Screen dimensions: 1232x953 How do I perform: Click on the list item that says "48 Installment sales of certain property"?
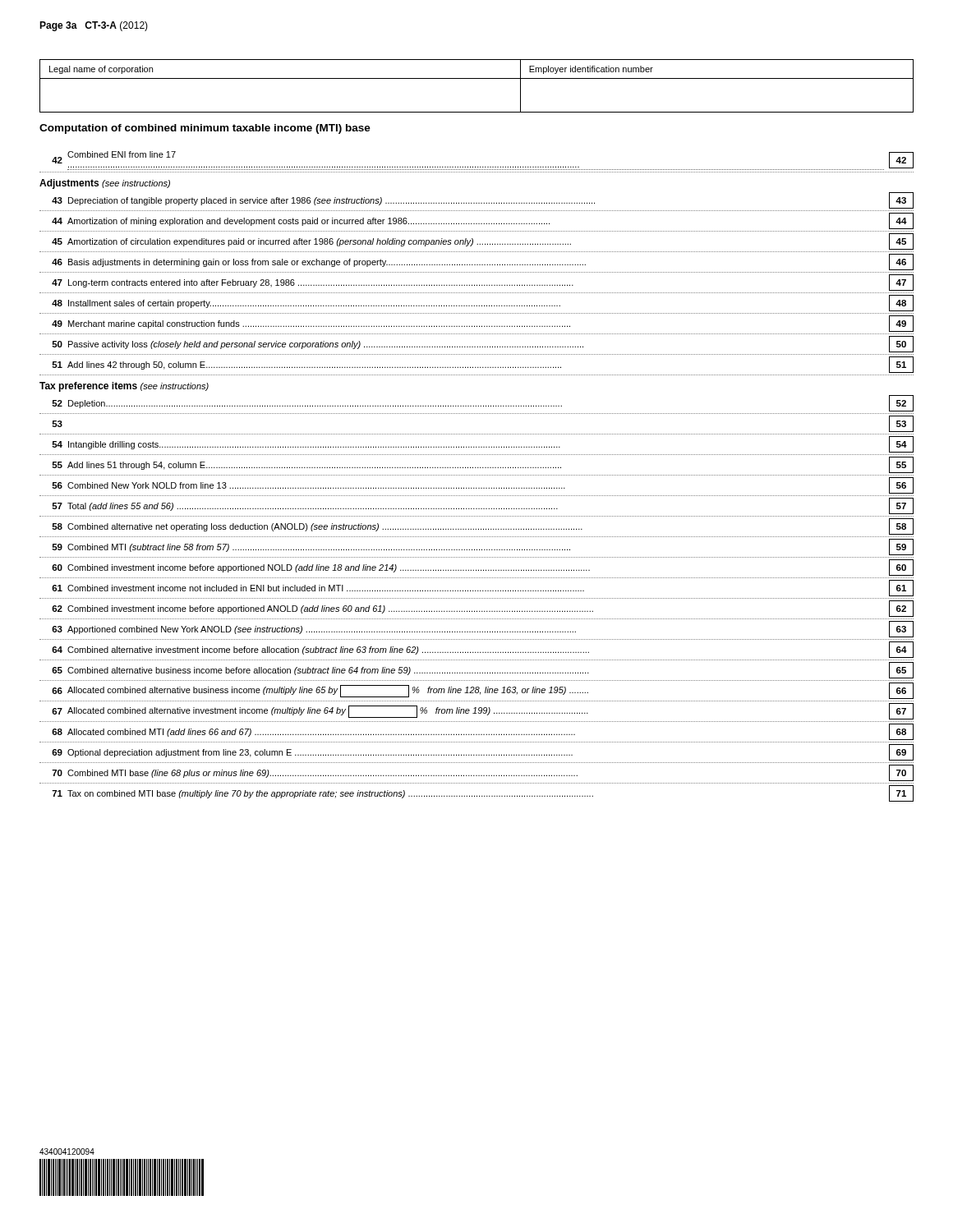476,303
